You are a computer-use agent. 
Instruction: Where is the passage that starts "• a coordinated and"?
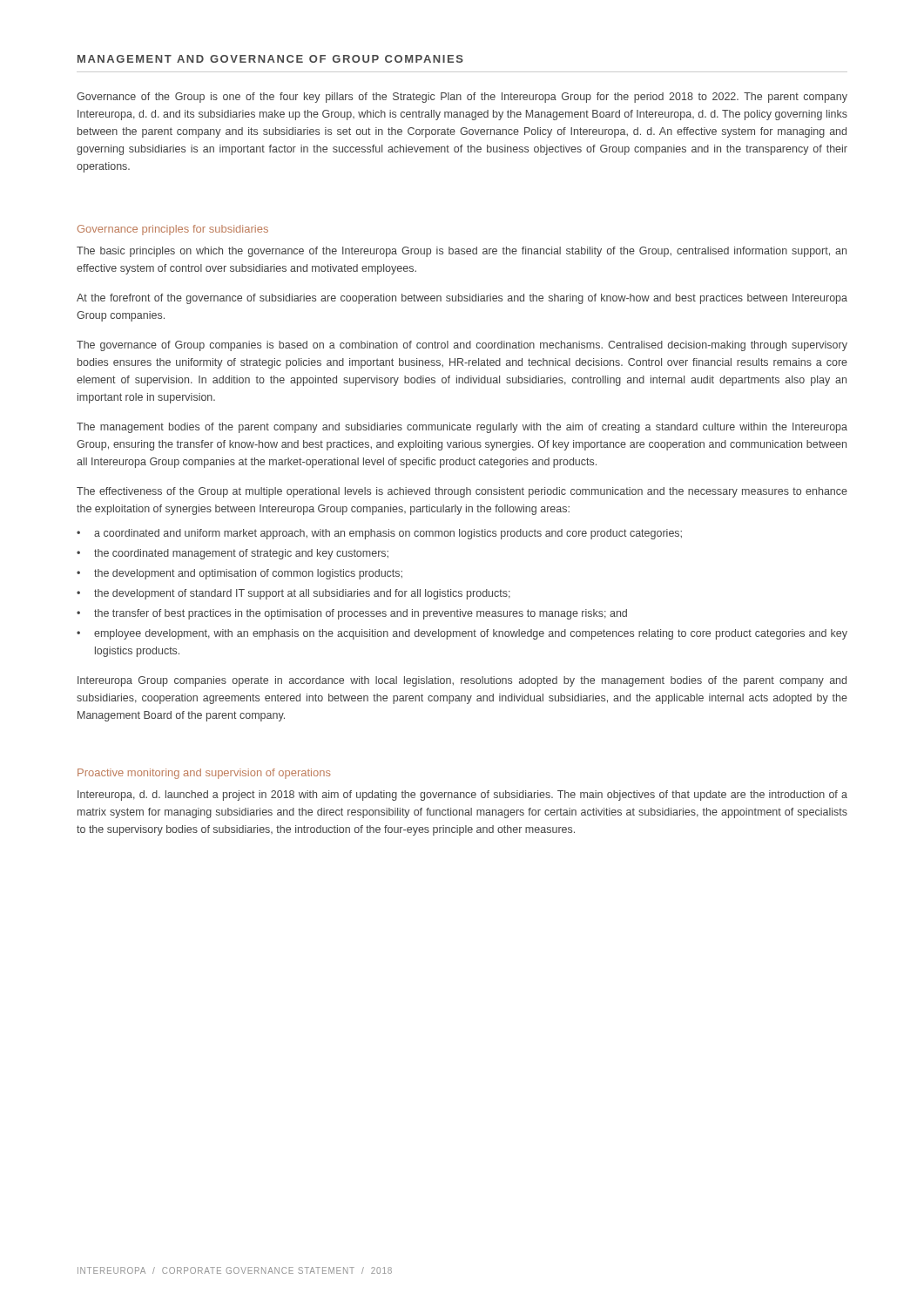click(462, 533)
